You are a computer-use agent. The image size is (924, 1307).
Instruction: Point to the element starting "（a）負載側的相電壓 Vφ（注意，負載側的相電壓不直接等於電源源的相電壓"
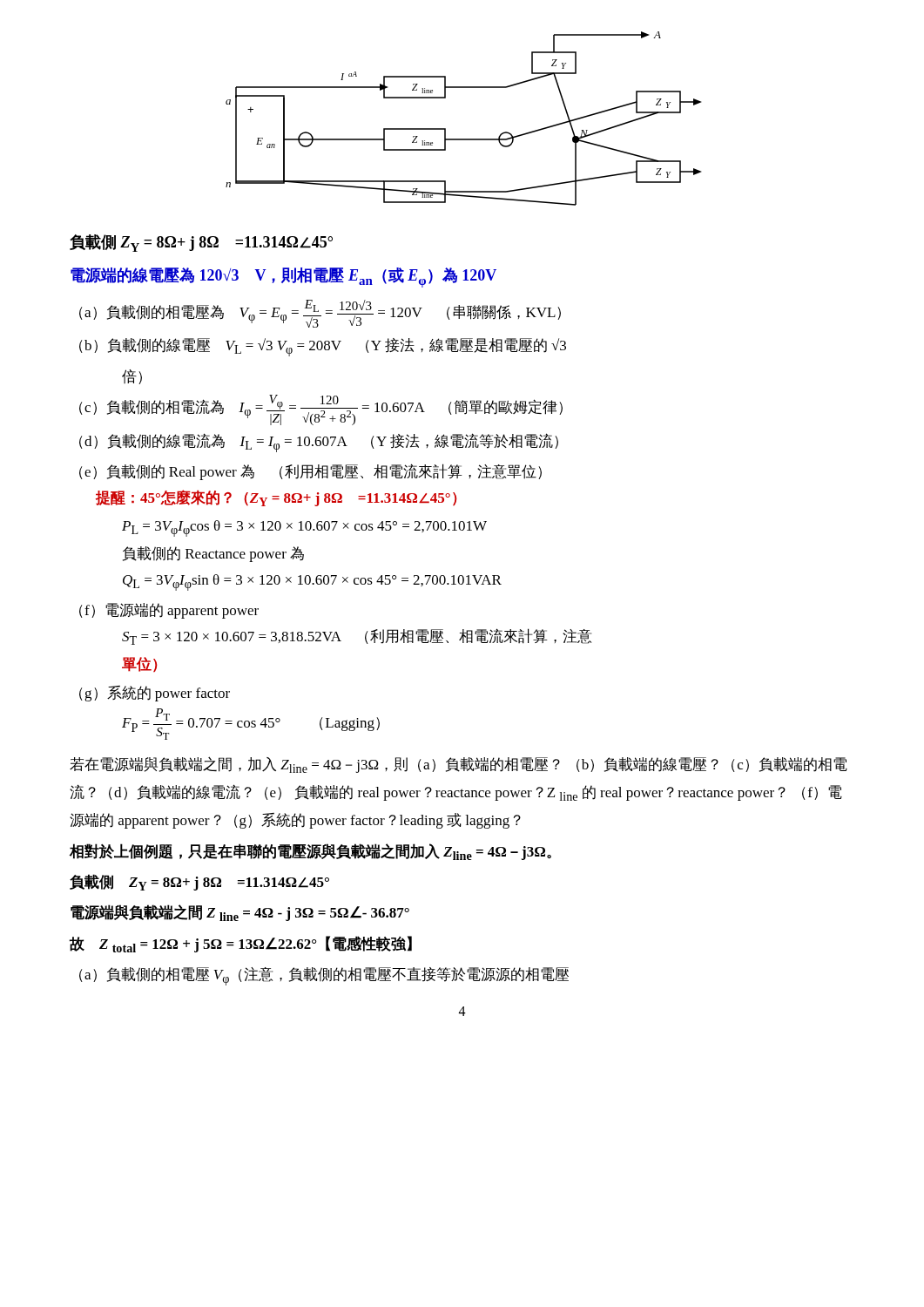point(320,976)
